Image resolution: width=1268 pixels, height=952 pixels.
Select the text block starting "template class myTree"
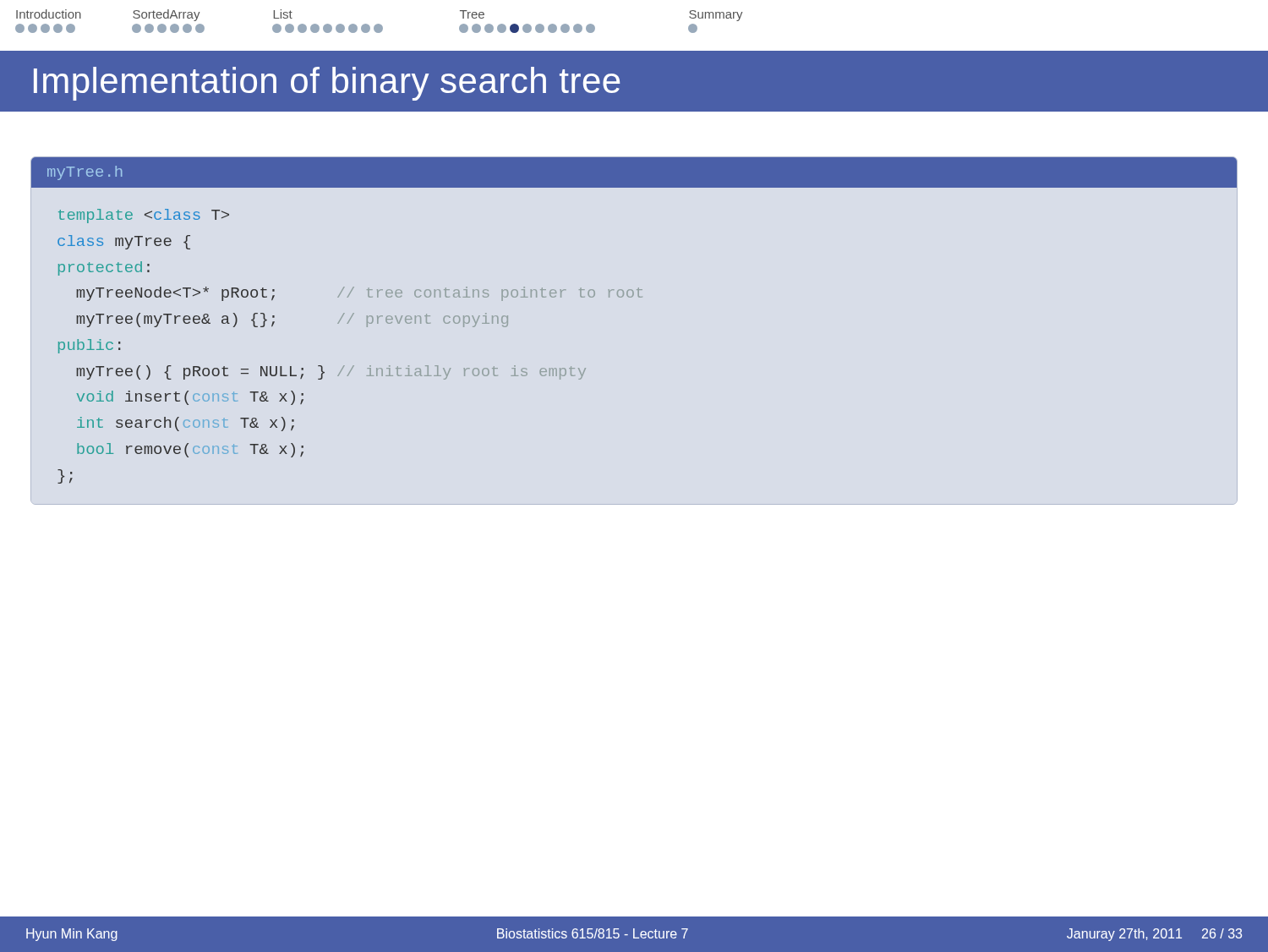[x=144, y=216]
